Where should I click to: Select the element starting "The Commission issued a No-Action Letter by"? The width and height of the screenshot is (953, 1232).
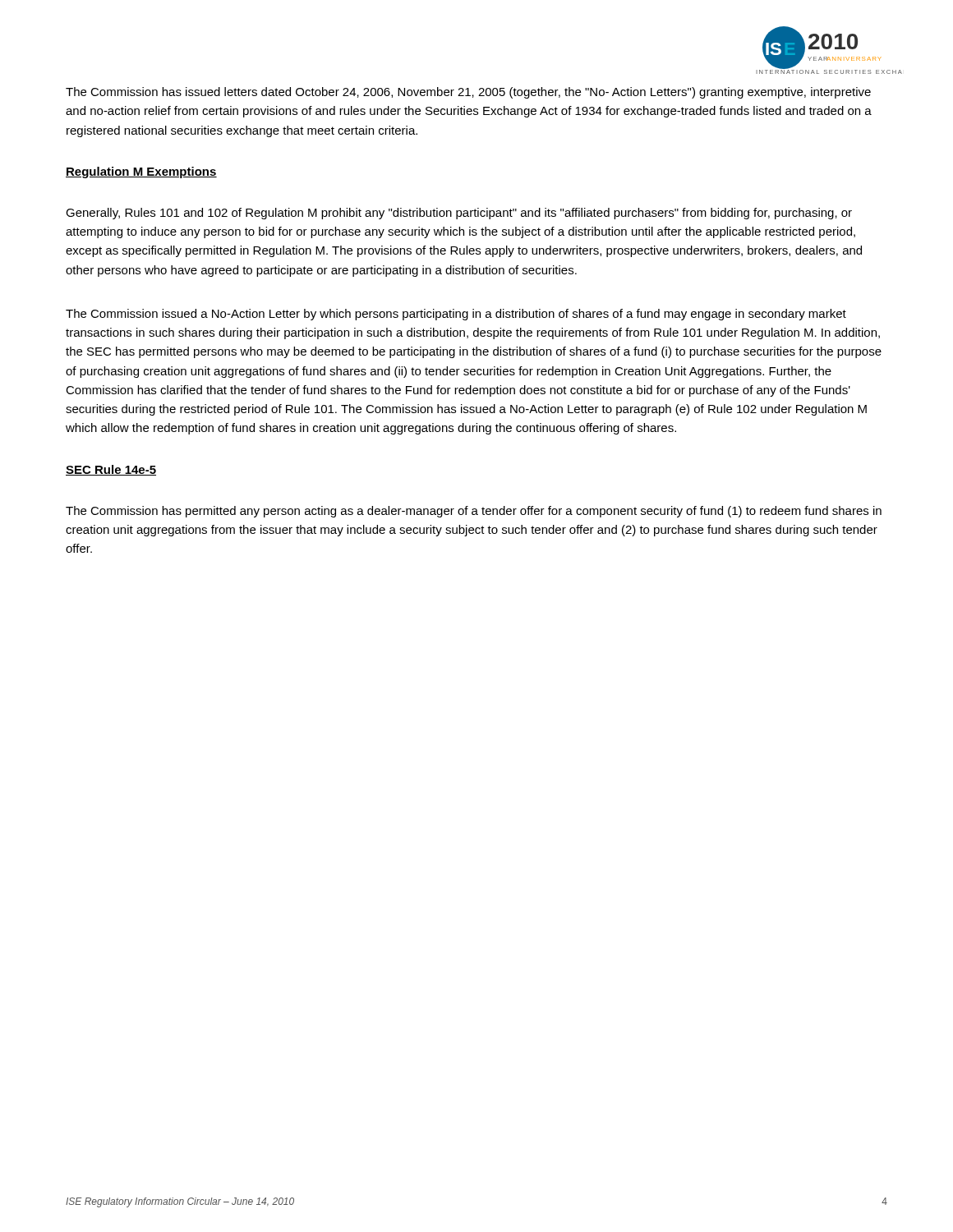474,370
